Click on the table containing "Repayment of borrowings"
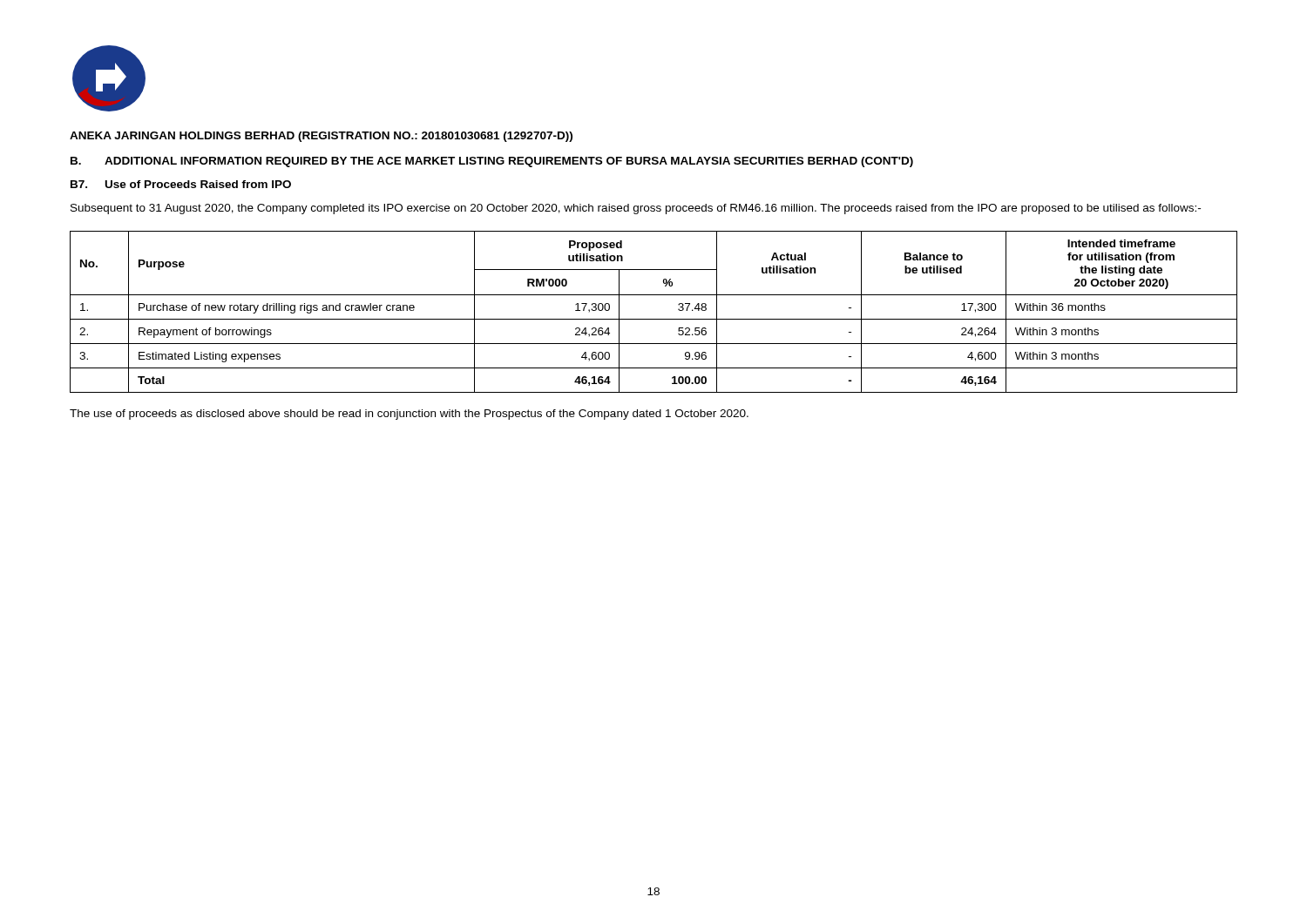This screenshot has height=924, width=1307. (654, 312)
